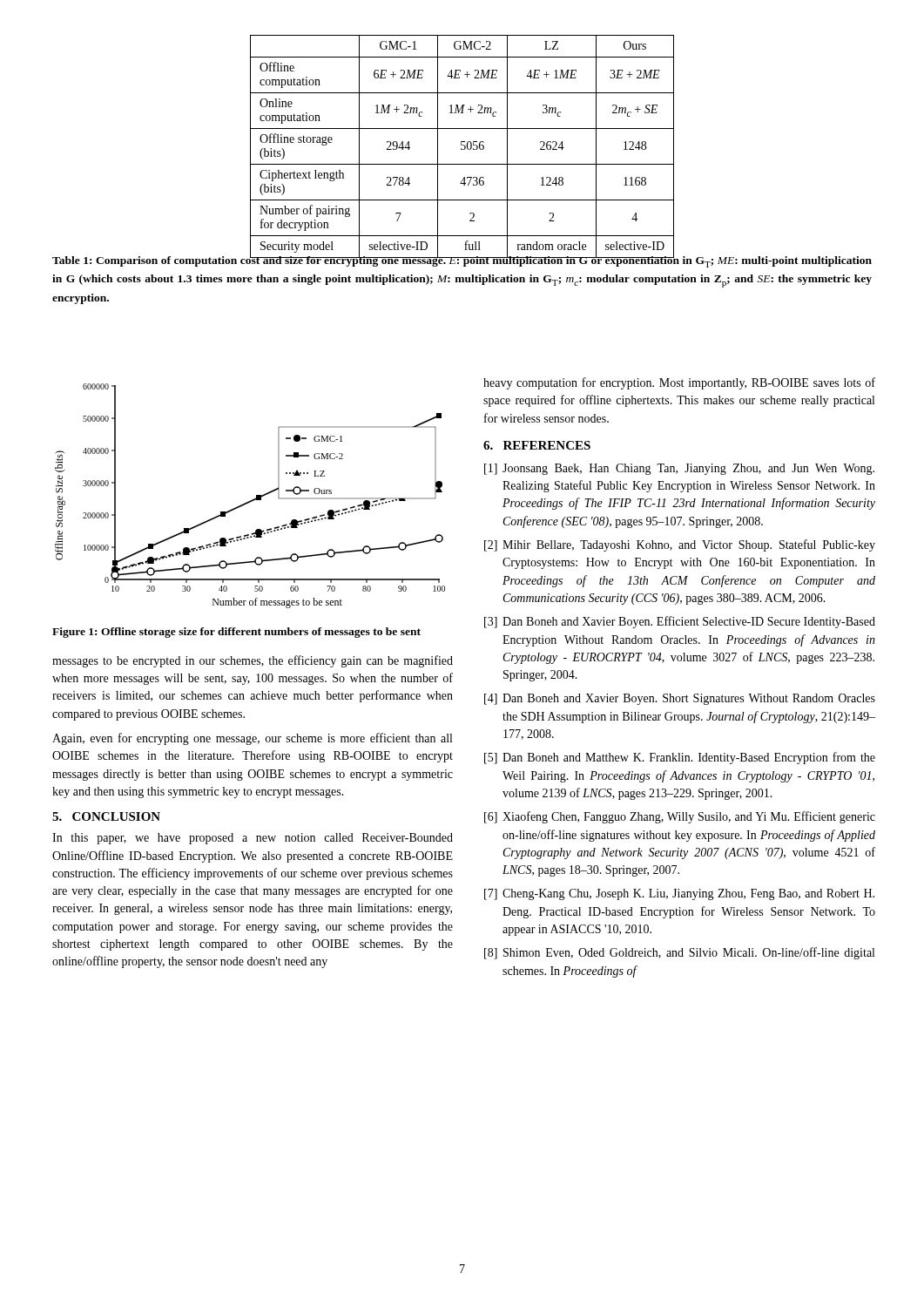Point to the passage starting "6. REFERENCES"
The width and height of the screenshot is (924, 1307).
click(537, 445)
